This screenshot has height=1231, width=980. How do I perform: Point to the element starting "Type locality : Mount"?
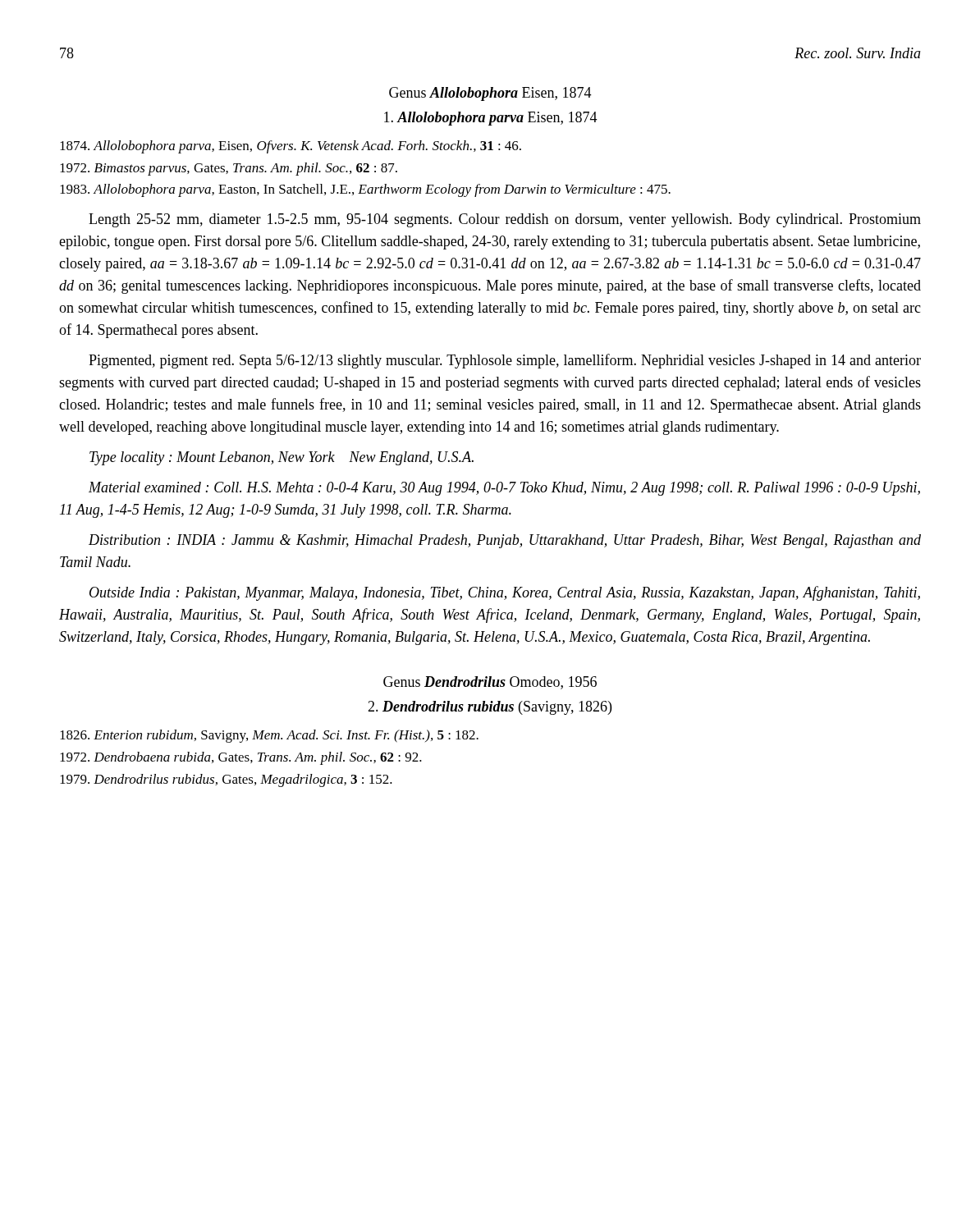point(282,457)
